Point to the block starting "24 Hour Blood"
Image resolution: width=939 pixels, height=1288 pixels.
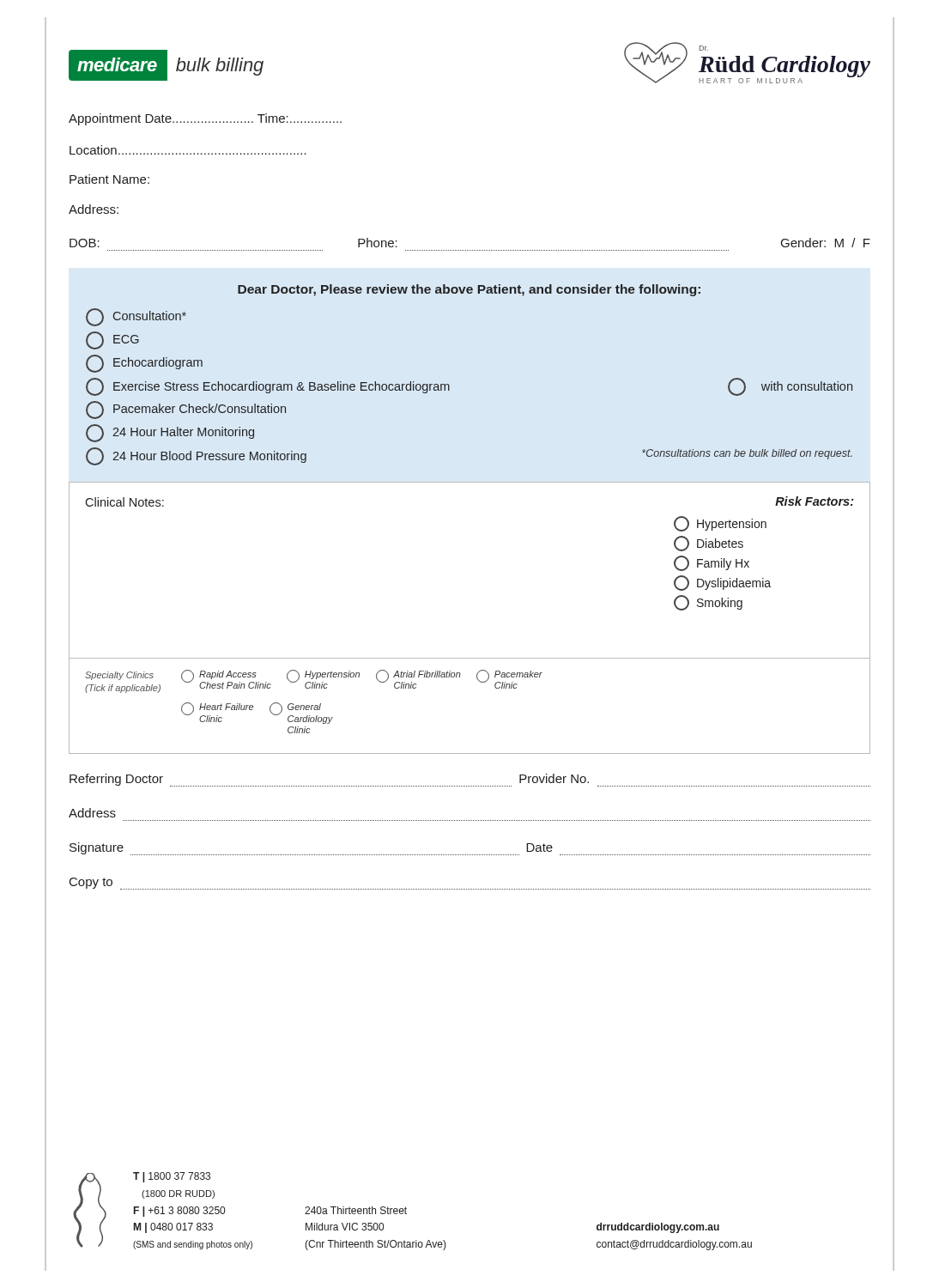[200, 456]
